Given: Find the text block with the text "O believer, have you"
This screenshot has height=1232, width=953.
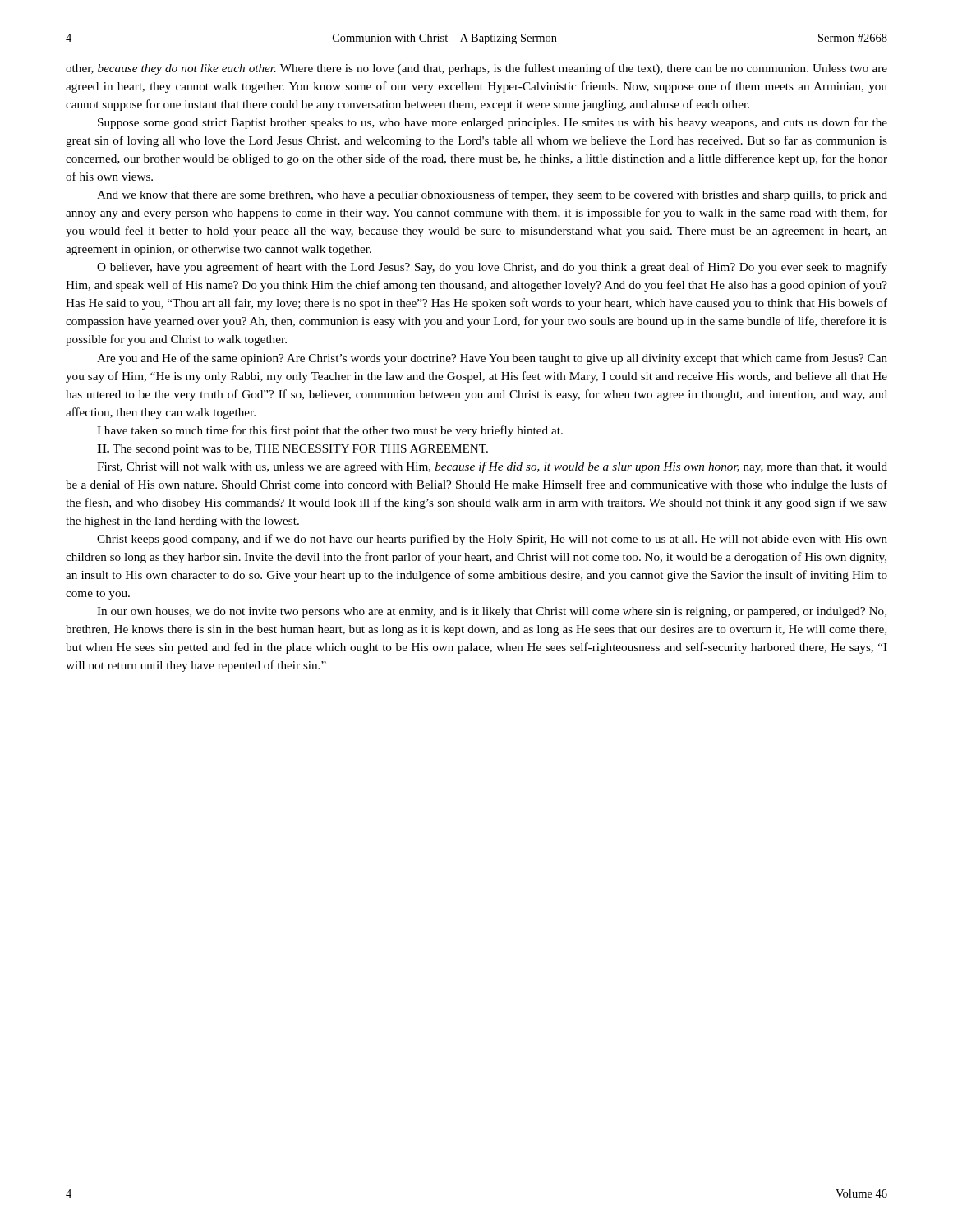Looking at the screenshot, I should pos(476,303).
